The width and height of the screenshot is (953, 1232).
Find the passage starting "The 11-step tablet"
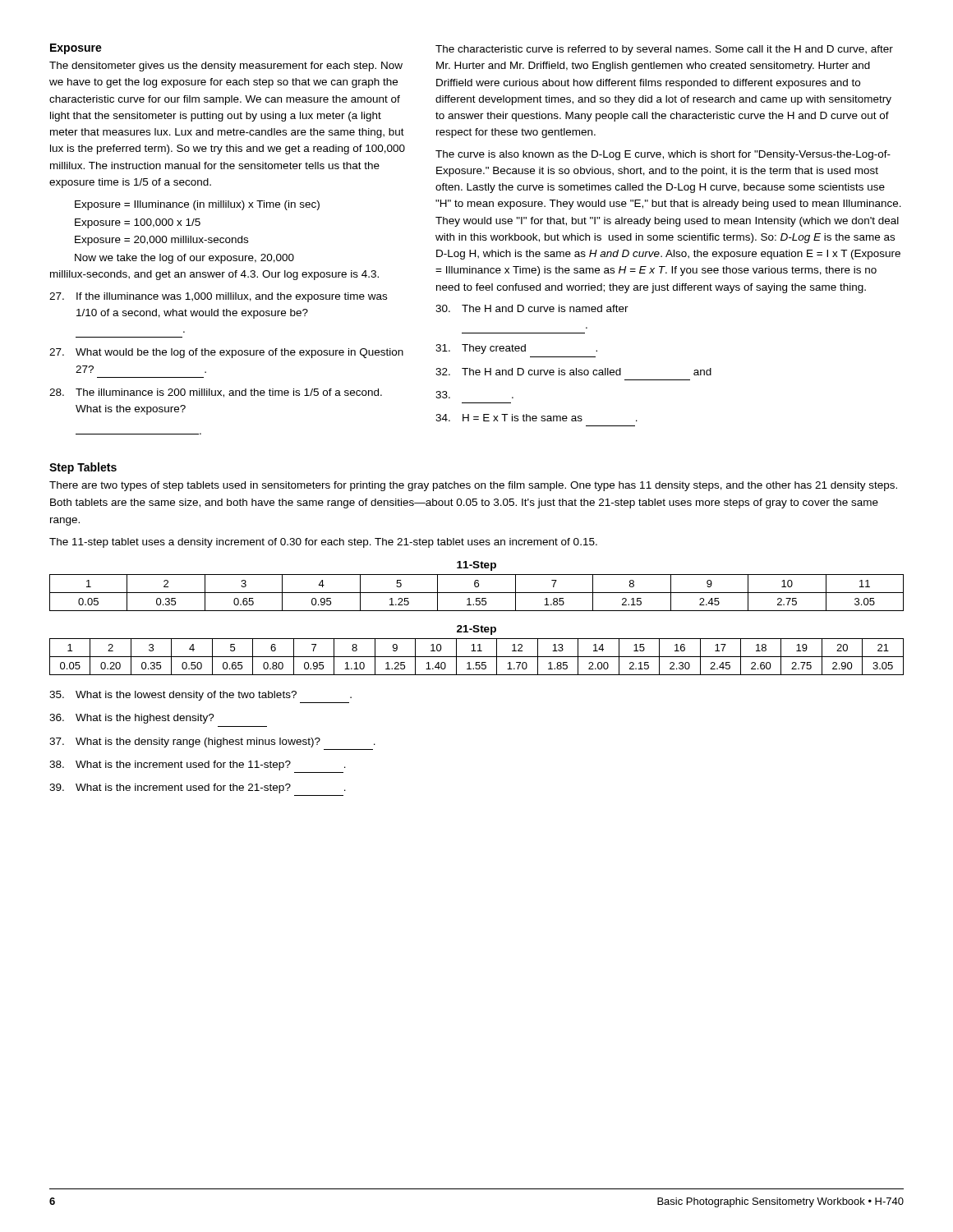324,542
